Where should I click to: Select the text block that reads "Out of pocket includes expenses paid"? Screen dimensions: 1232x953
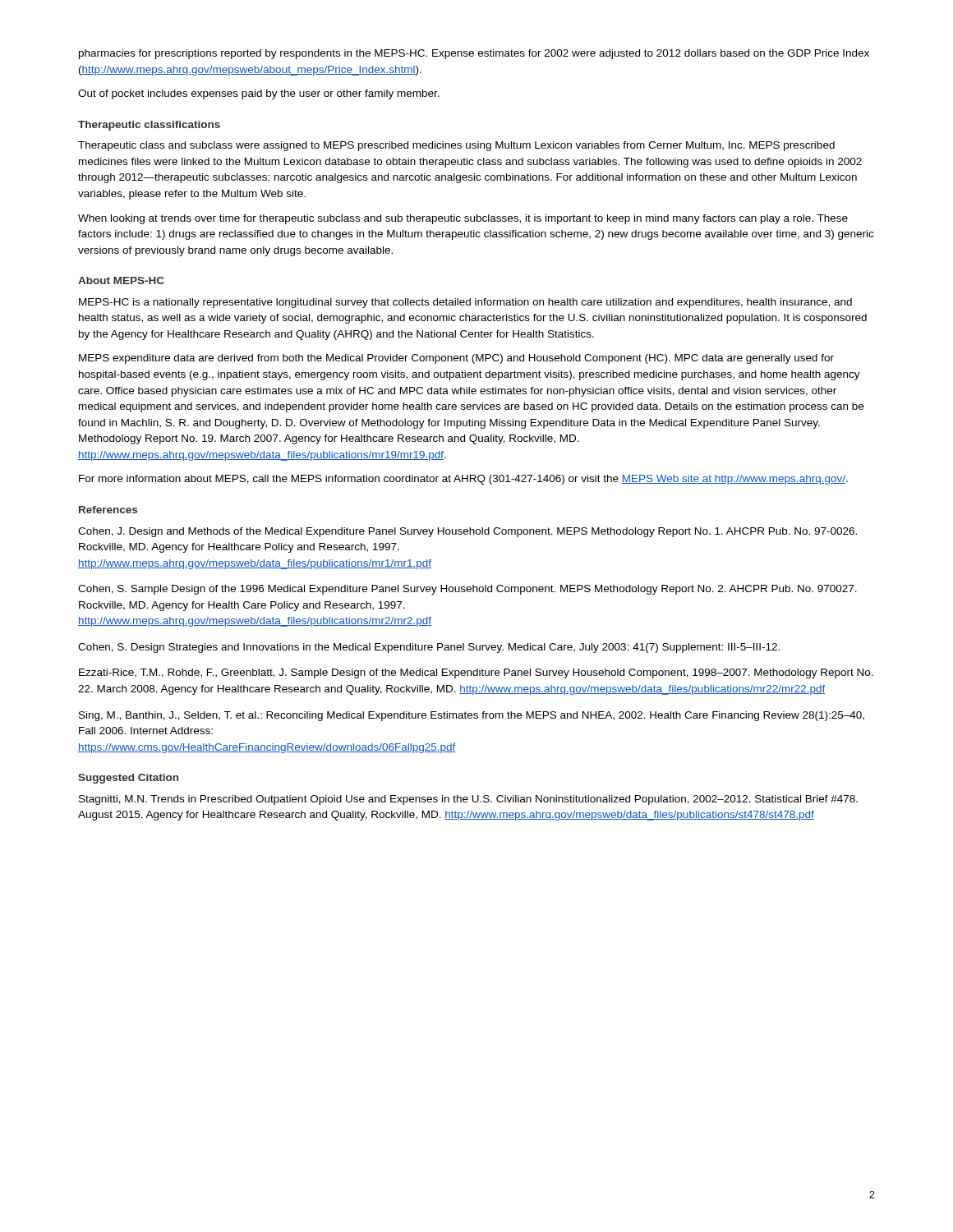point(259,94)
